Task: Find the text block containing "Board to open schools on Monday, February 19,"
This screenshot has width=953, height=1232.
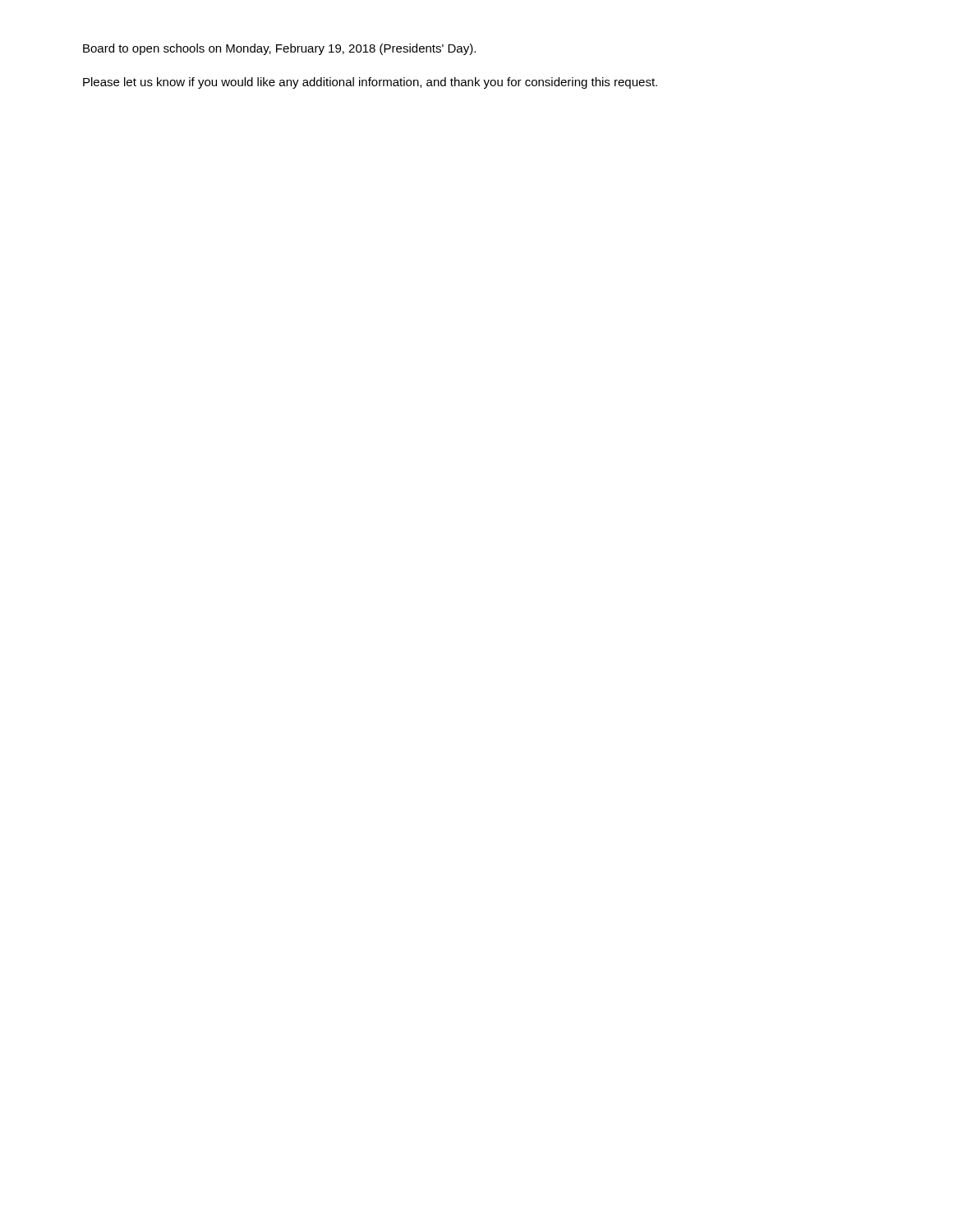Action: click(279, 48)
